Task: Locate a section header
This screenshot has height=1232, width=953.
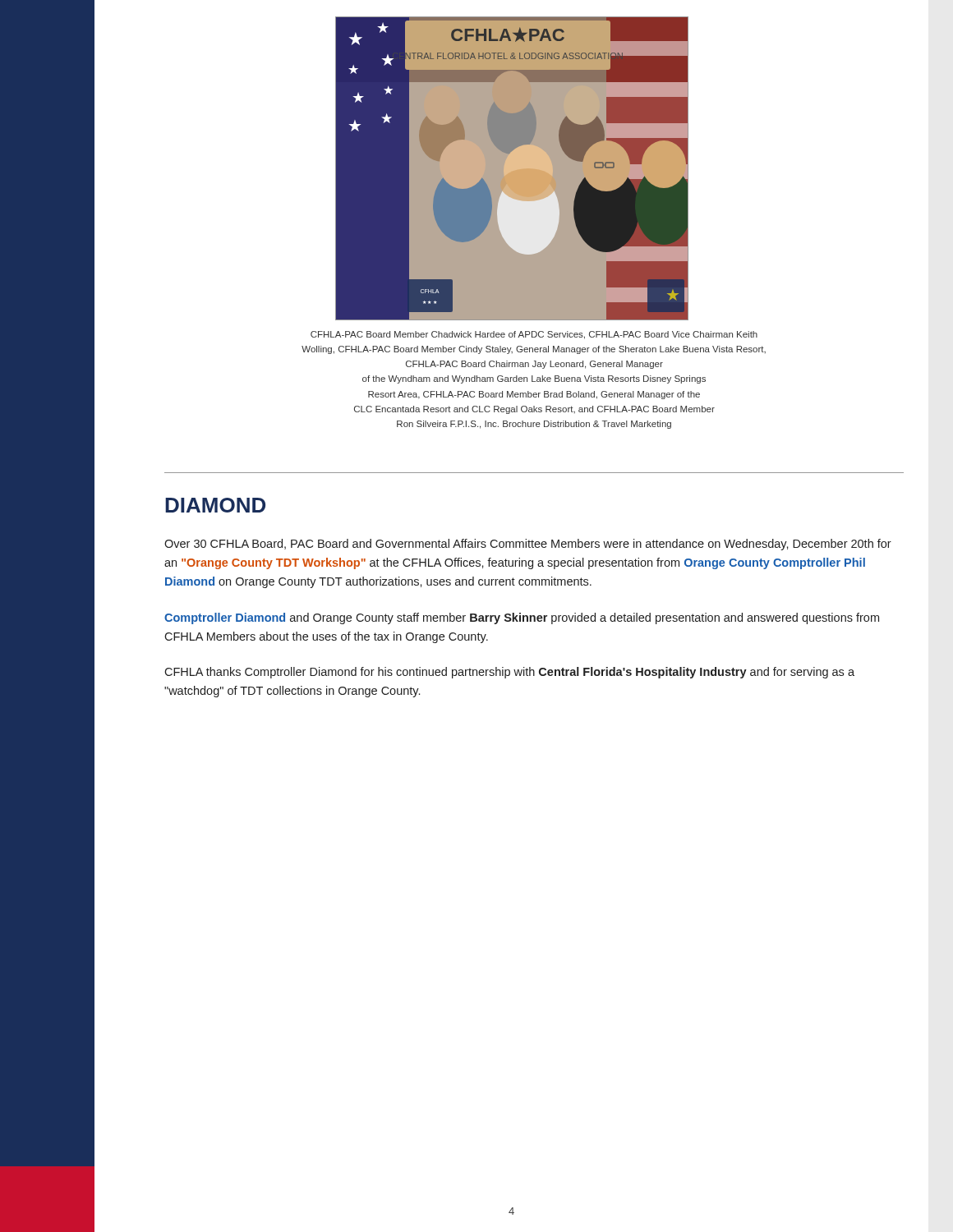Action: click(x=215, y=505)
